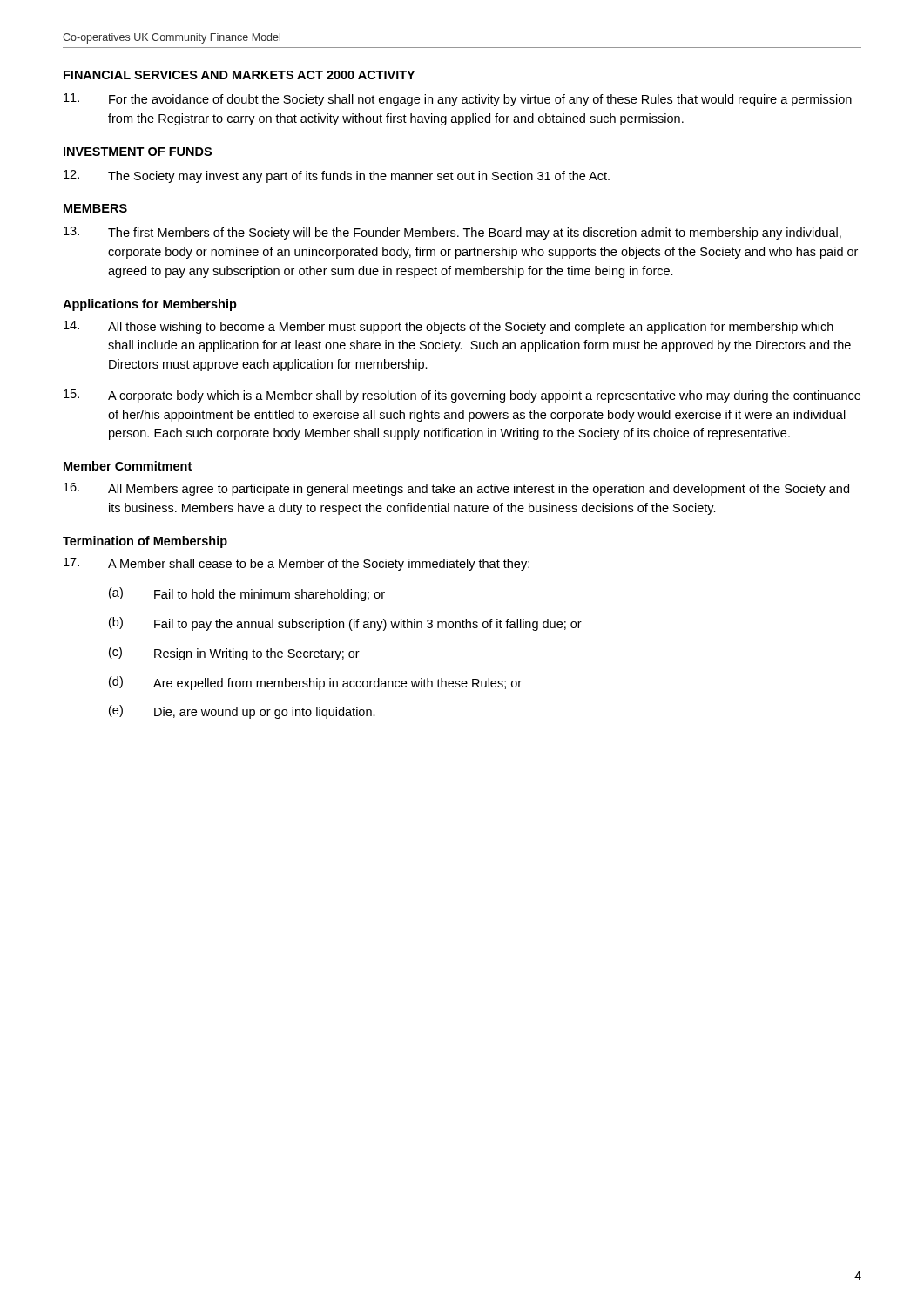This screenshot has width=924, height=1307.
Task: Locate the block of text that opens with "All those wishing to become a"
Action: tap(462, 346)
